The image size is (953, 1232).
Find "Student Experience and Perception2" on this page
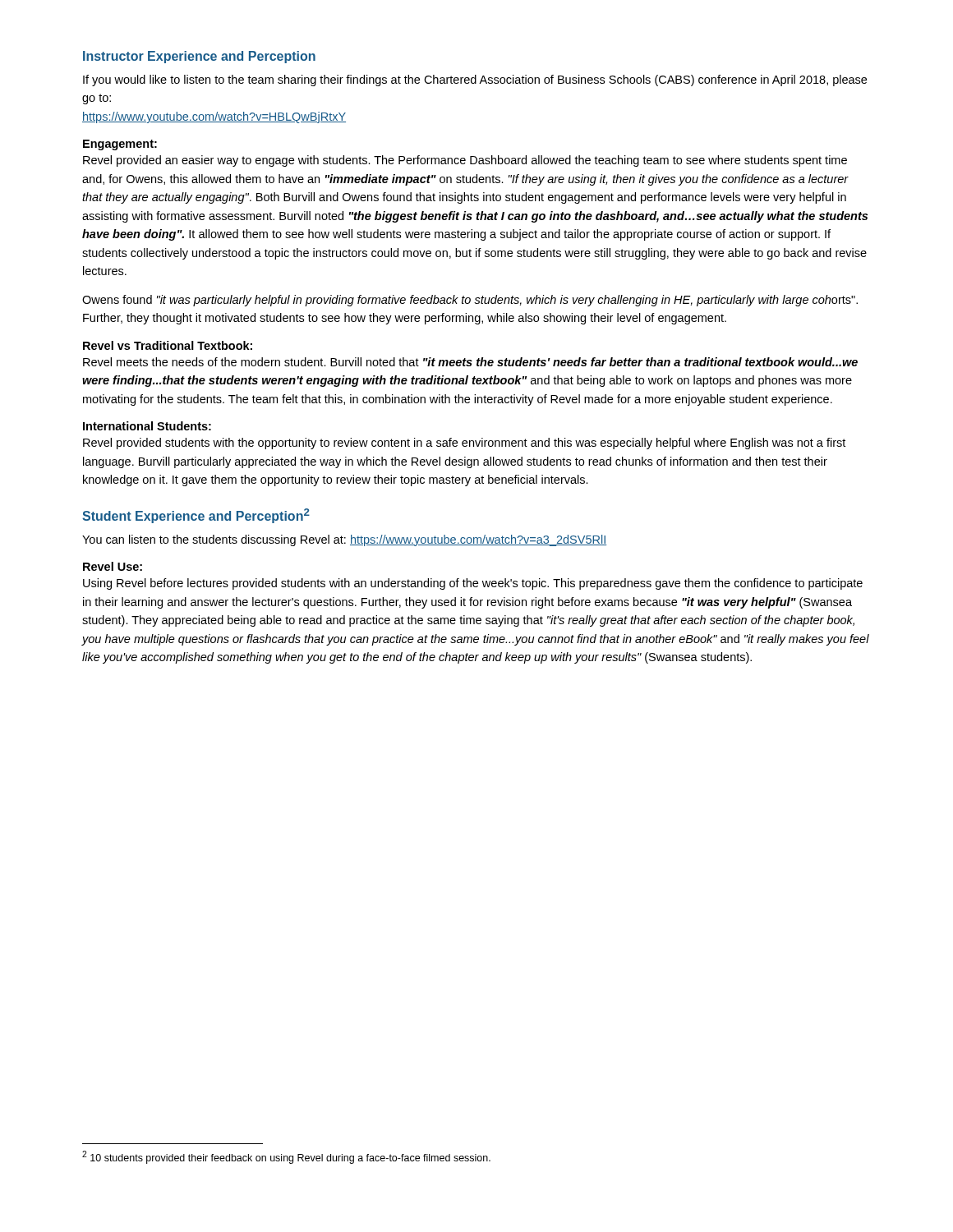point(196,514)
